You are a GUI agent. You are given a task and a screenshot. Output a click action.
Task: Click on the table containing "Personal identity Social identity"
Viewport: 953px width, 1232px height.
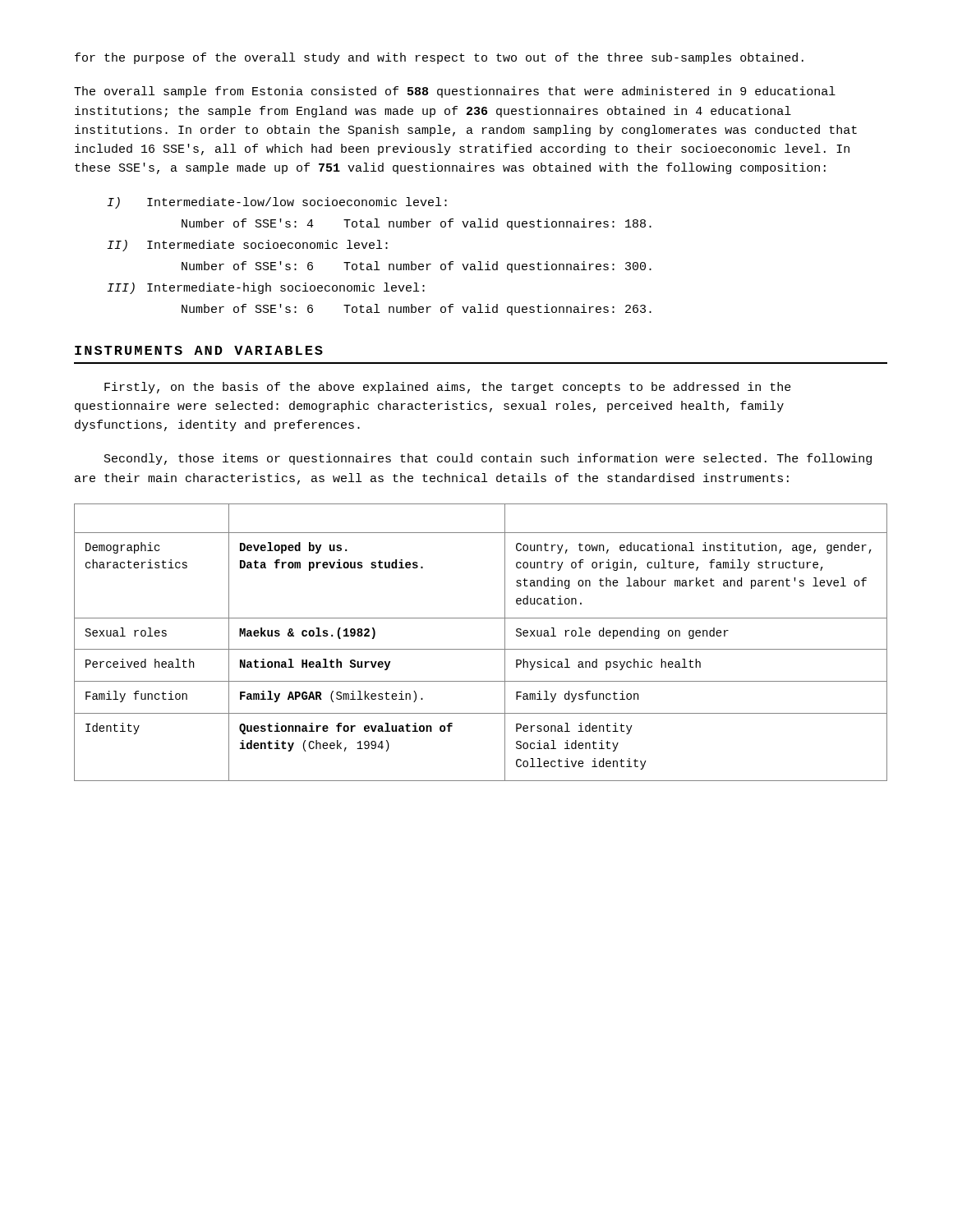[481, 642]
